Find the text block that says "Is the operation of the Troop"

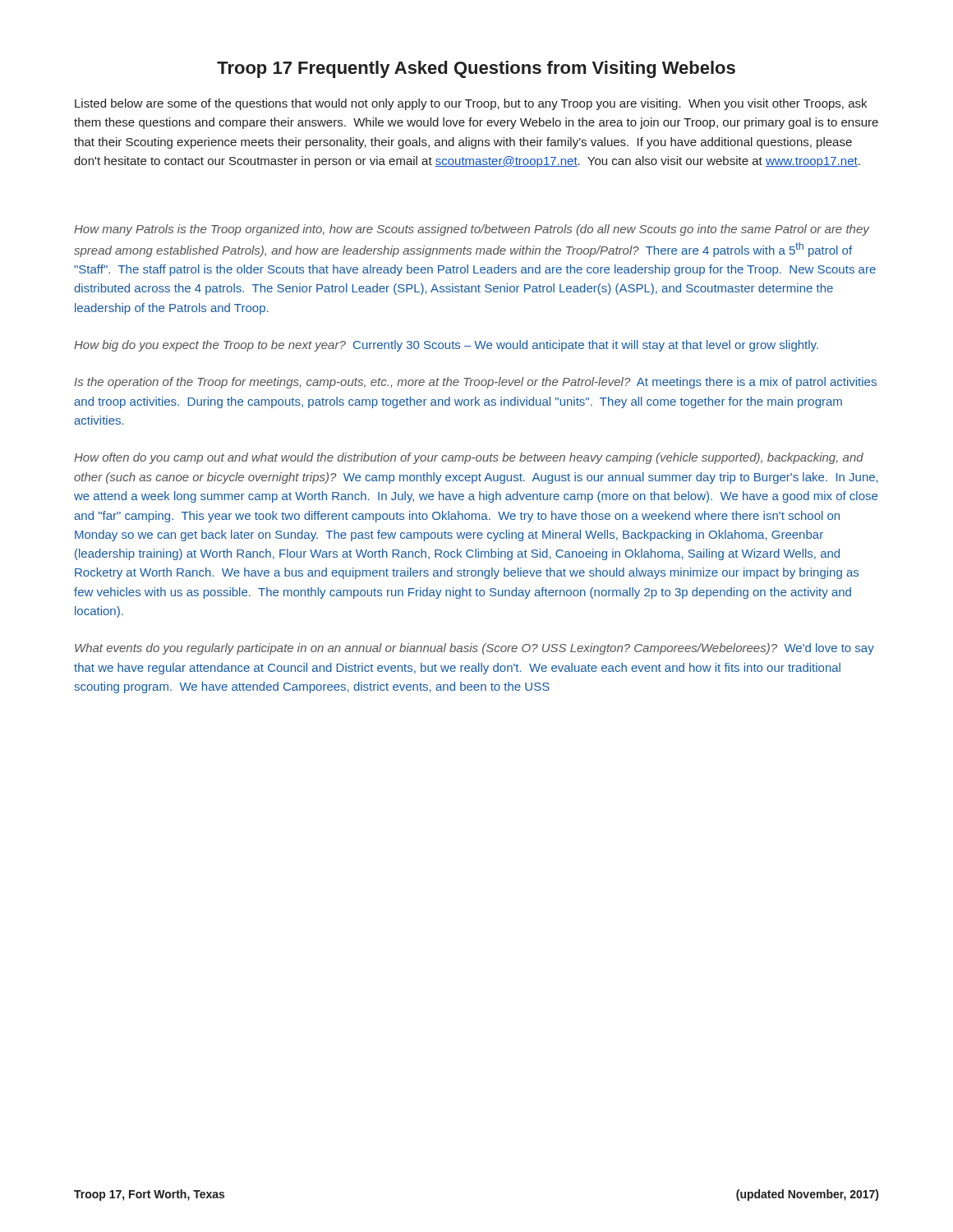(x=475, y=401)
